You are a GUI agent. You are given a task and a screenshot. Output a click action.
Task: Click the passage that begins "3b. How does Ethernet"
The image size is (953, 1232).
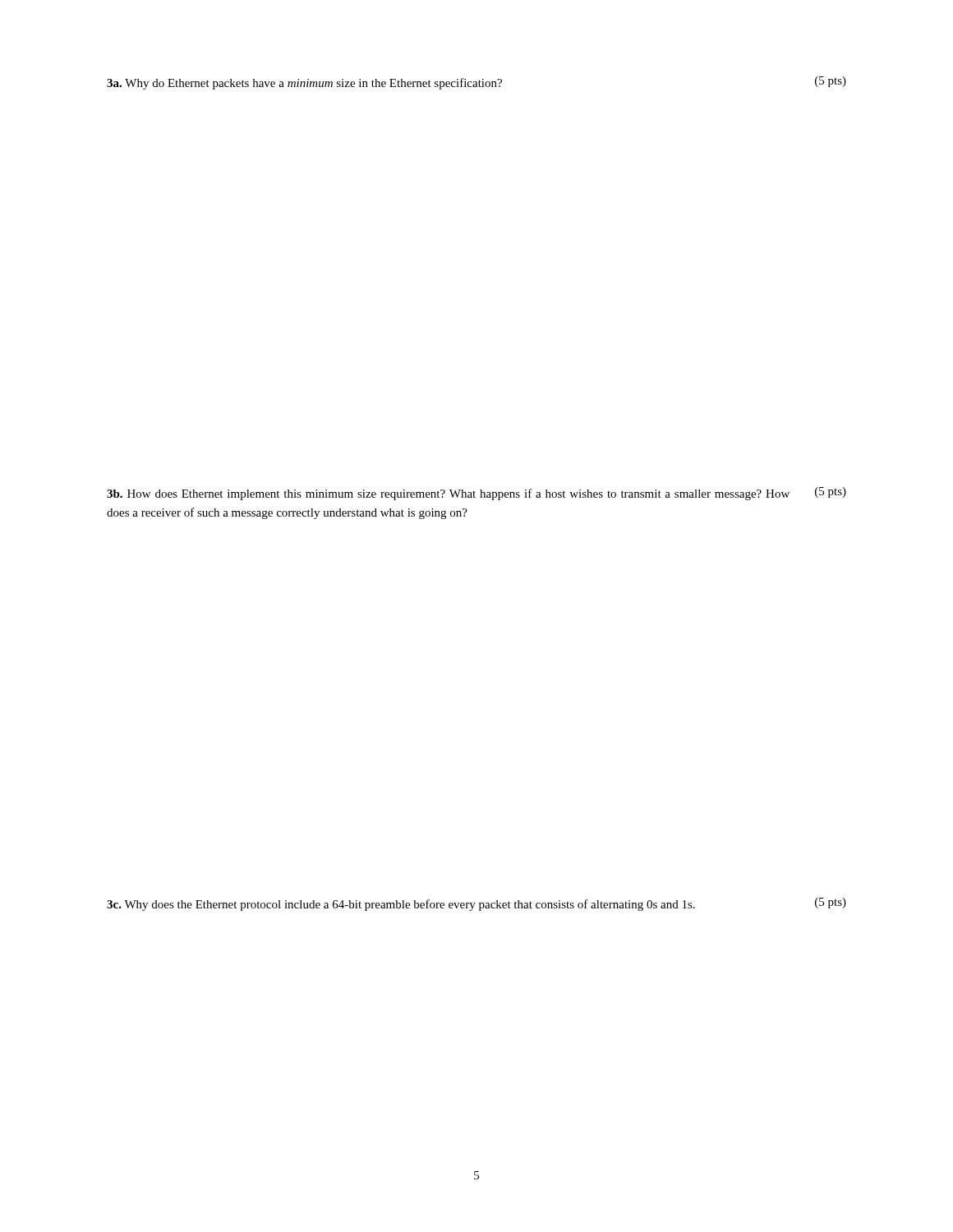pyautogui.click(x=476, y=503)
